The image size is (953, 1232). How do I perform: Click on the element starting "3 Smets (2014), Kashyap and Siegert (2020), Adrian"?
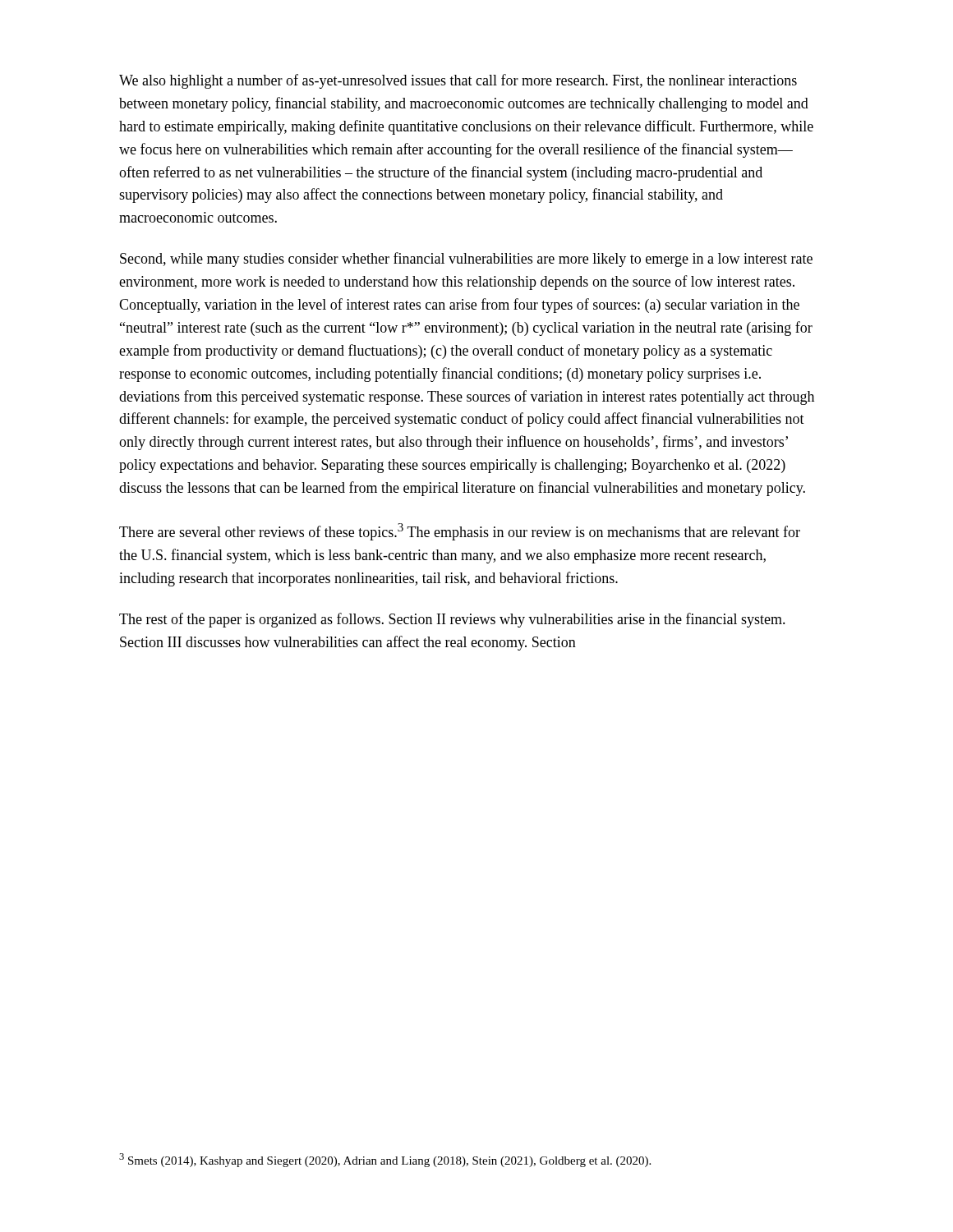point(385,1159)
